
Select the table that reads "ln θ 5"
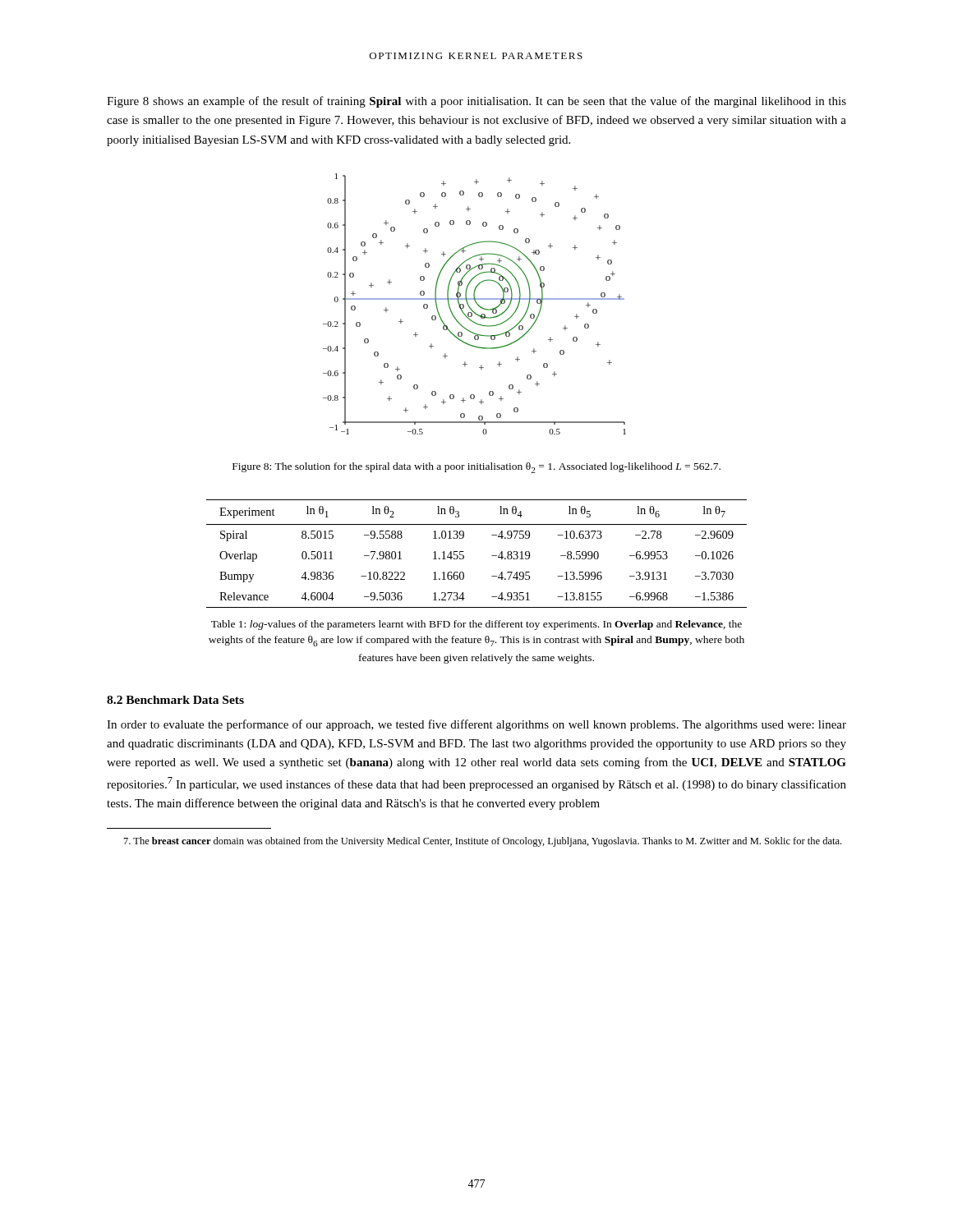476,553
